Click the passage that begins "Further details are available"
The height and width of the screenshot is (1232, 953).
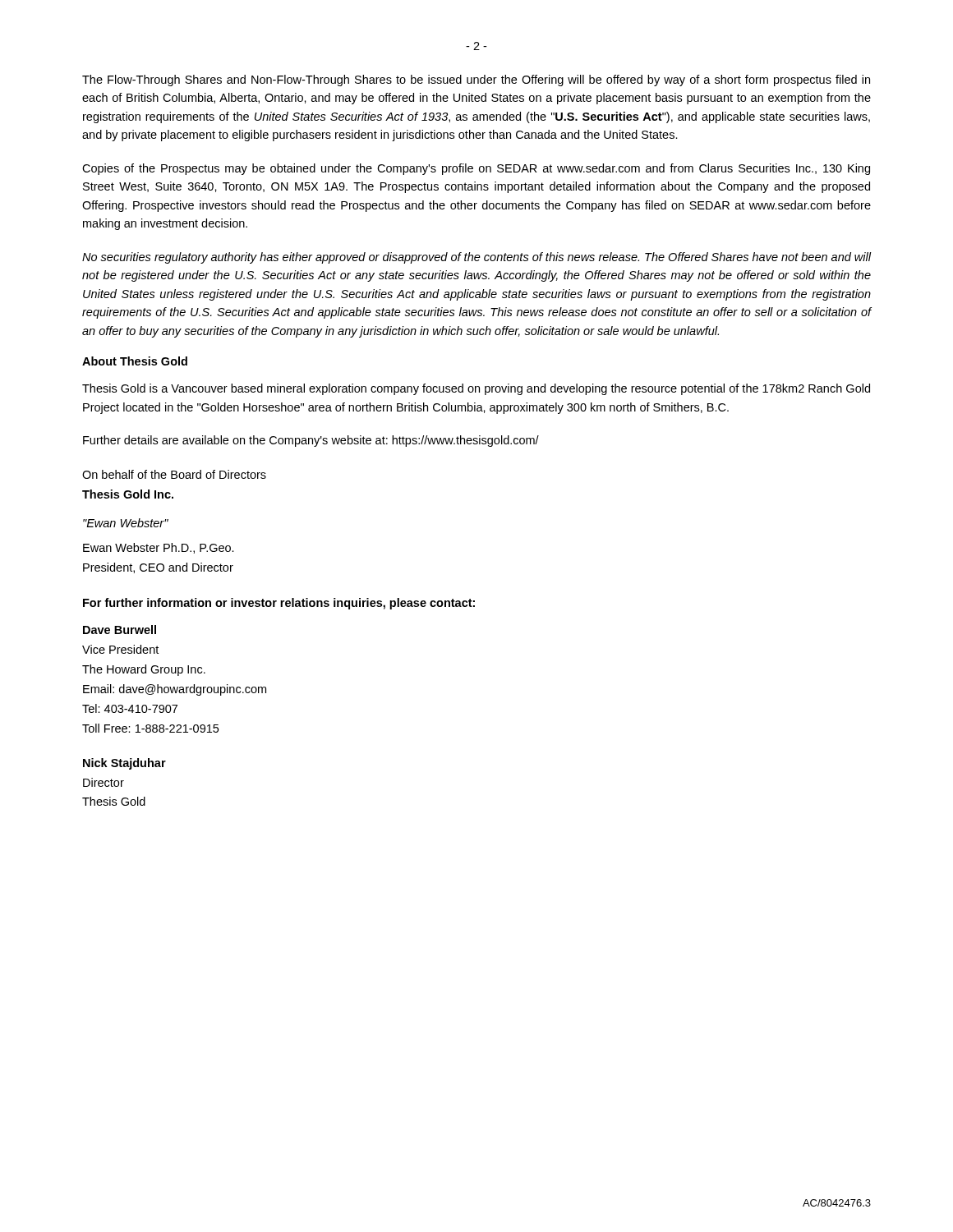point(310,440)
